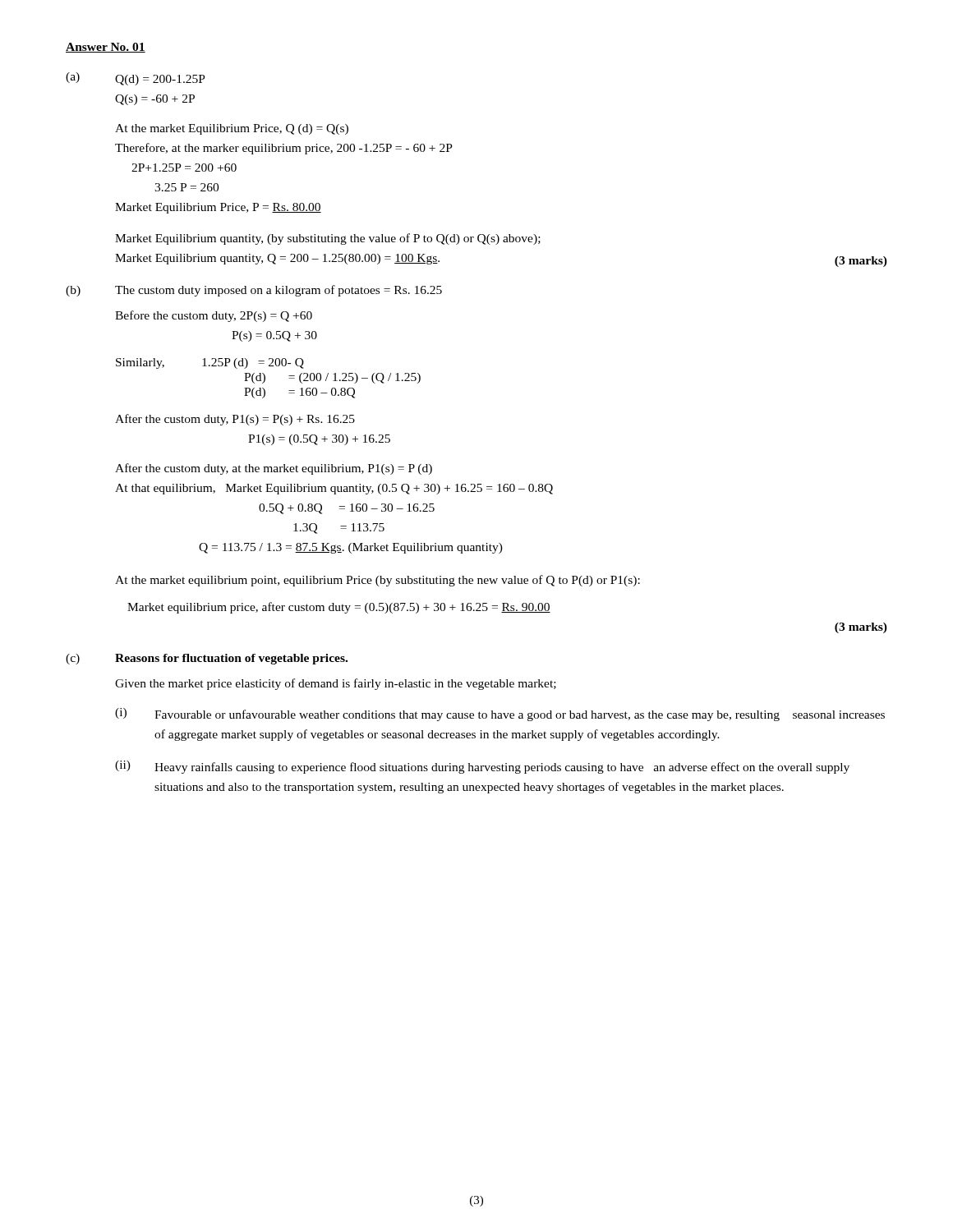Locate the region starting "After the custom duty, at the market equilibrium,"
Image resolution: width=953 pixels, height=1232 pixels.
(274, 469)
